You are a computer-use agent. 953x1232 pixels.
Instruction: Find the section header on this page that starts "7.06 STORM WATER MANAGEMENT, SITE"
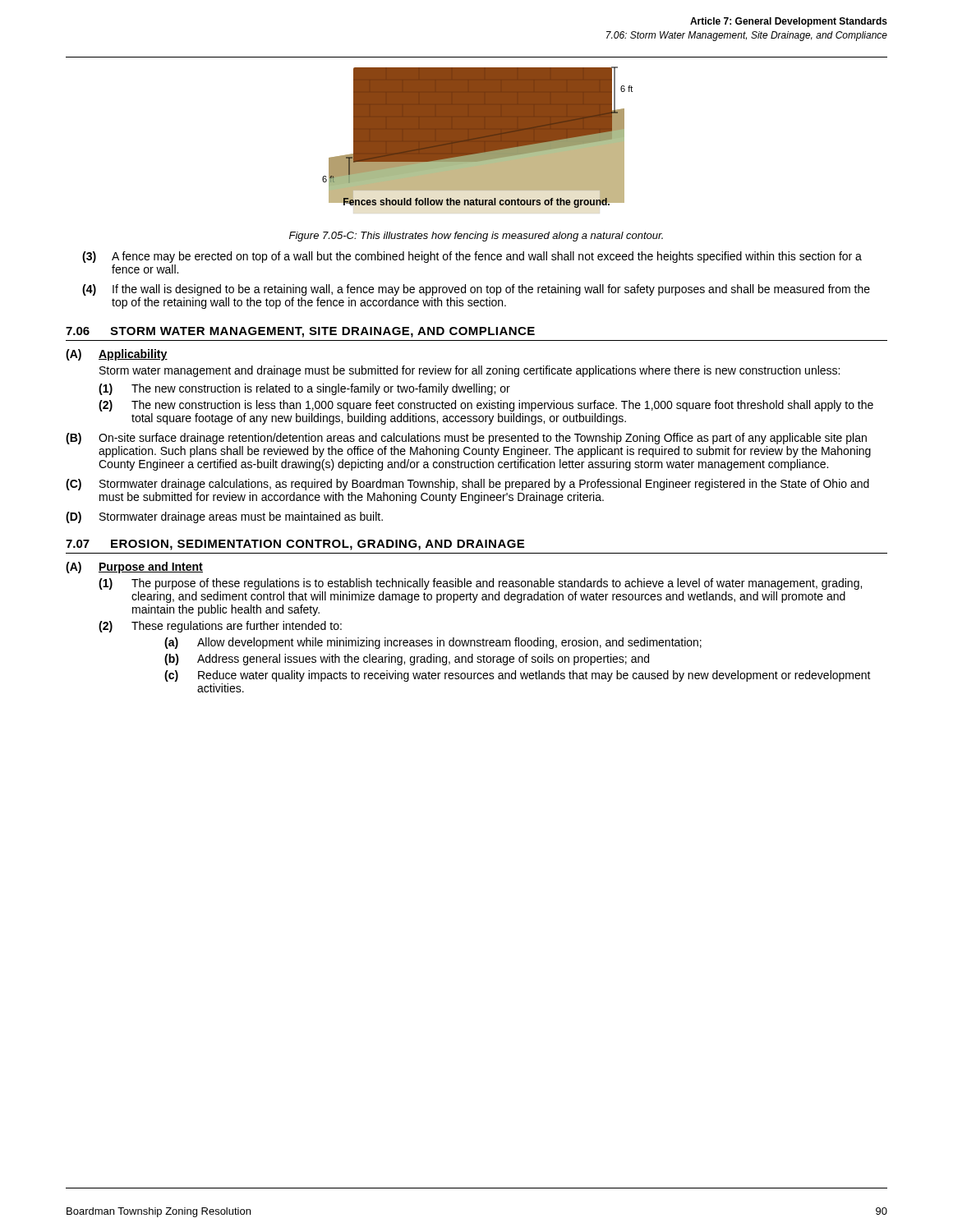pyautogui.click(x=301, y=331)
